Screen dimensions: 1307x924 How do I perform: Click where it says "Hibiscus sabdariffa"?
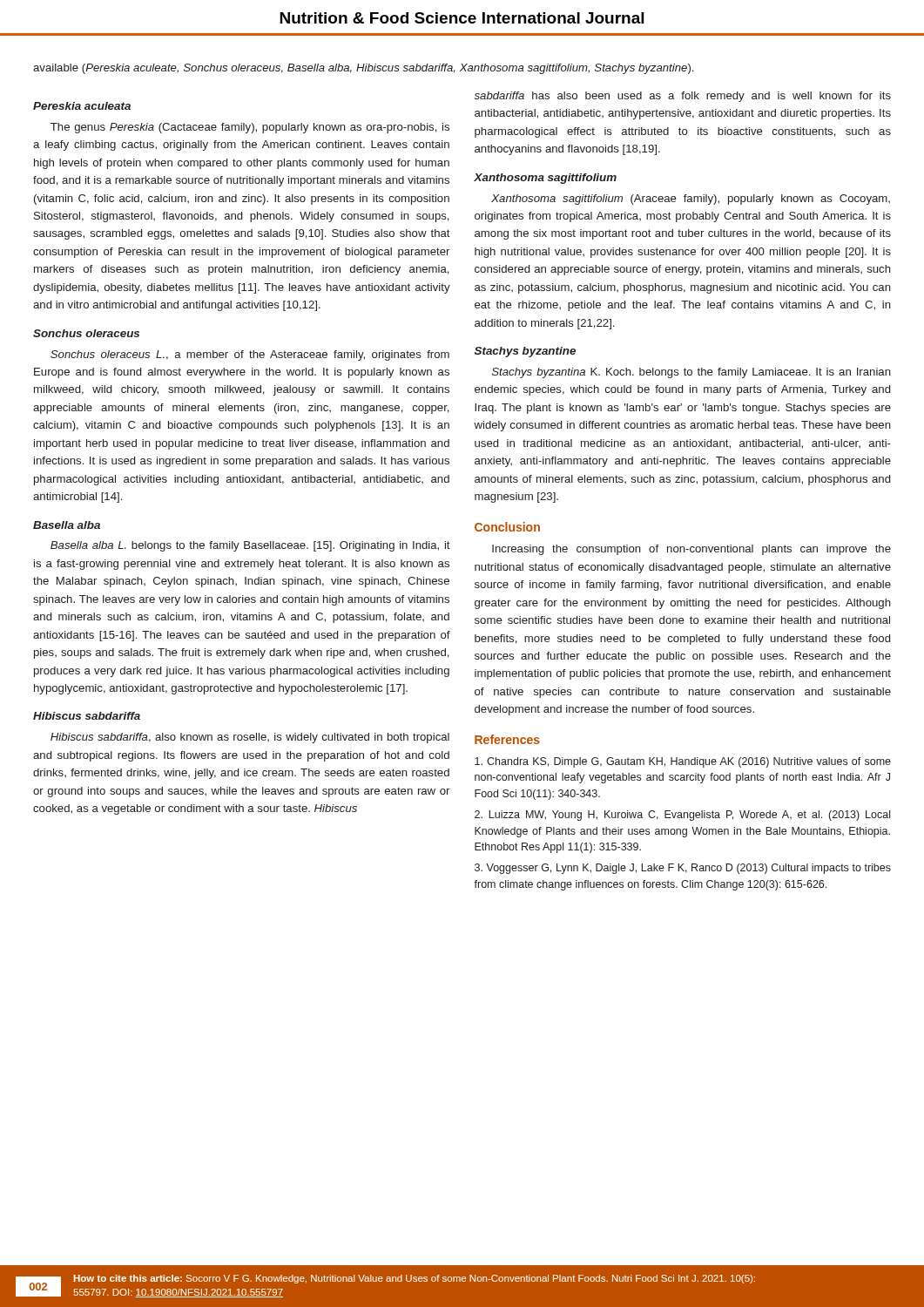[x=87, y=716]
